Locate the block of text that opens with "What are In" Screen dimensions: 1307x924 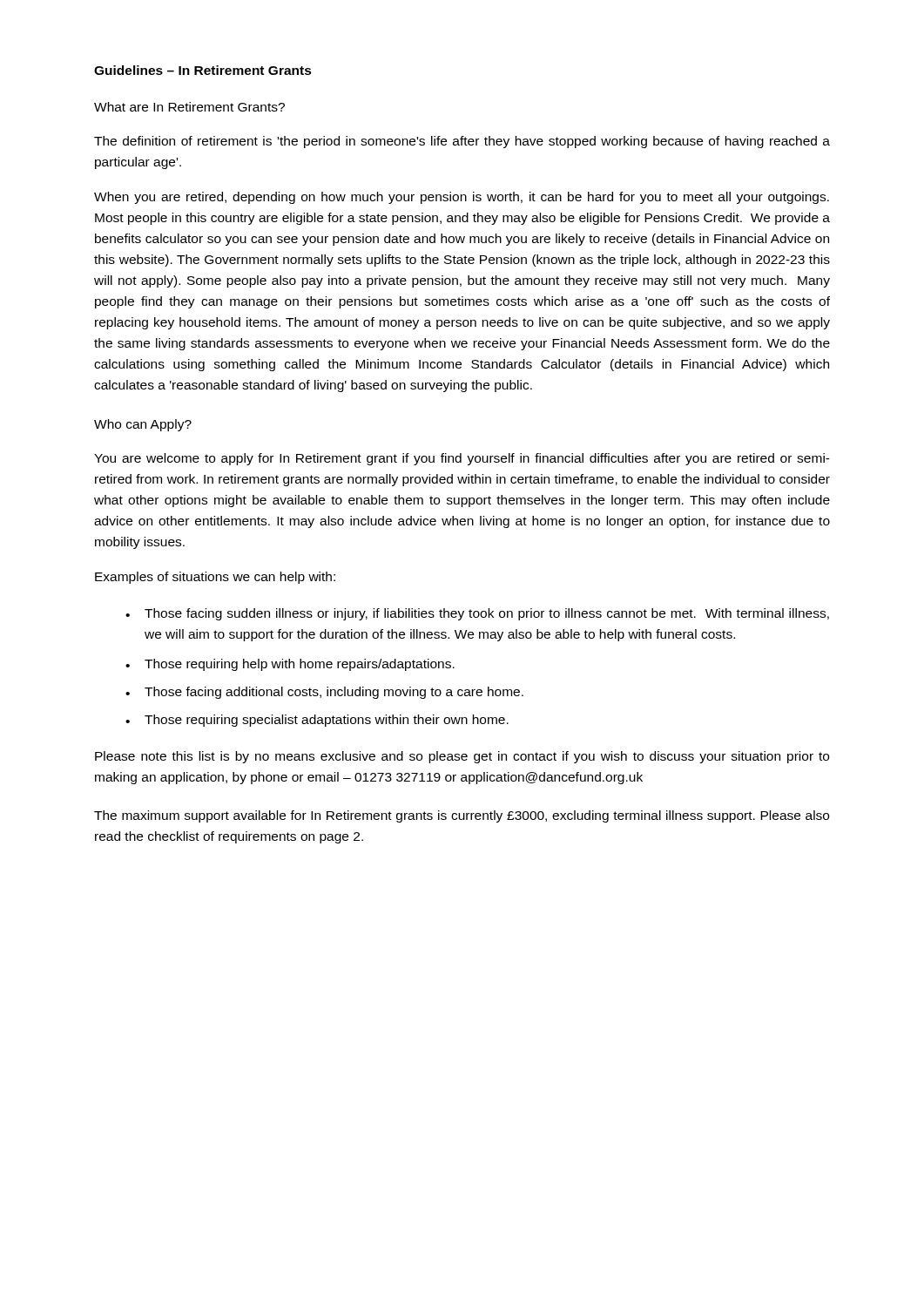[190, 107]
